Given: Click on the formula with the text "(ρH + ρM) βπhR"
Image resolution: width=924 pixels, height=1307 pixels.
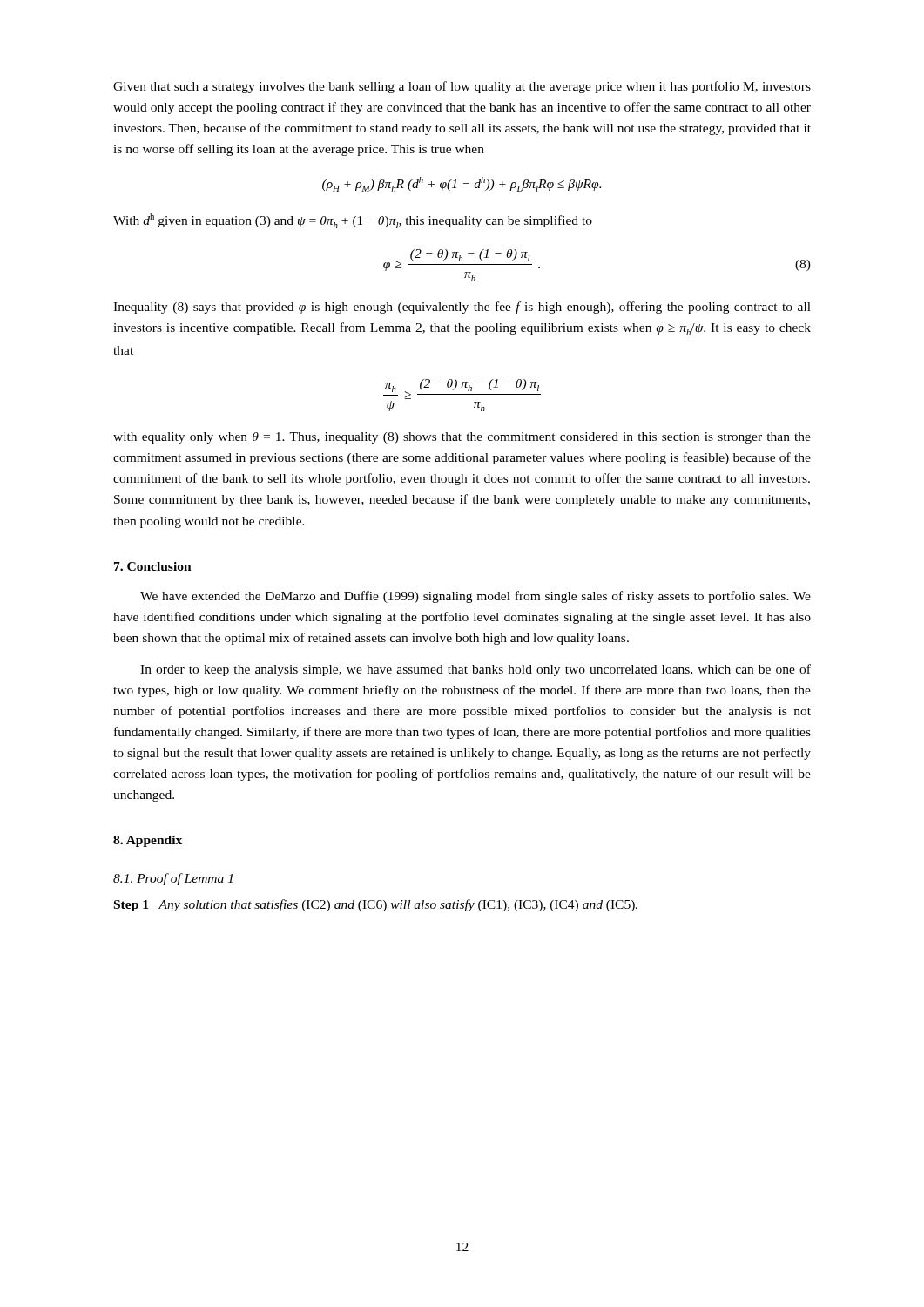Looking at the screenshot, I should (462, 184).
